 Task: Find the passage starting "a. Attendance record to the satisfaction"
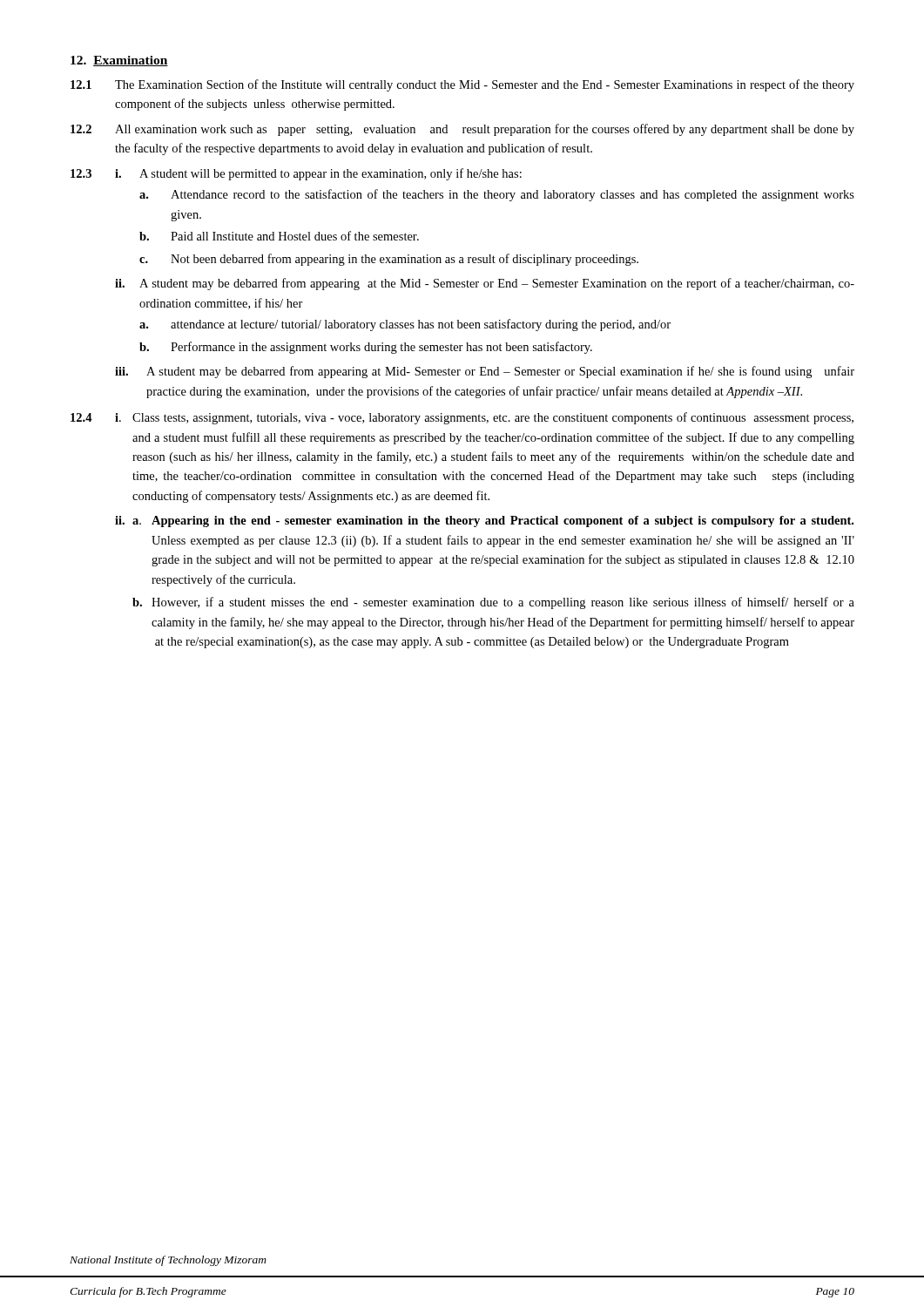tap(497, 205)
